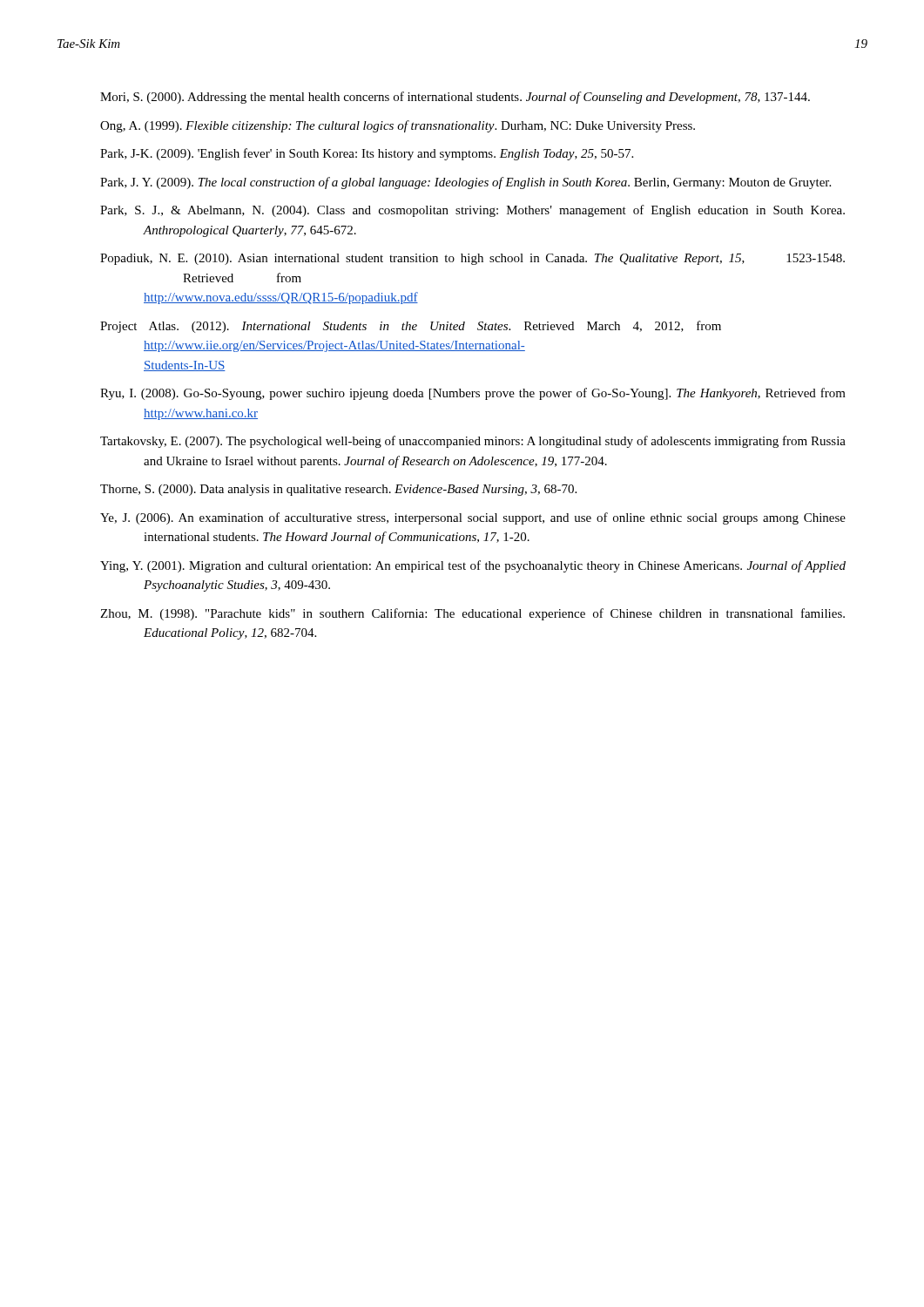Locate the list item containing "Thorne, S. (2000). Data analysis in"
The image size is (924, 1307).
point(339,489)
